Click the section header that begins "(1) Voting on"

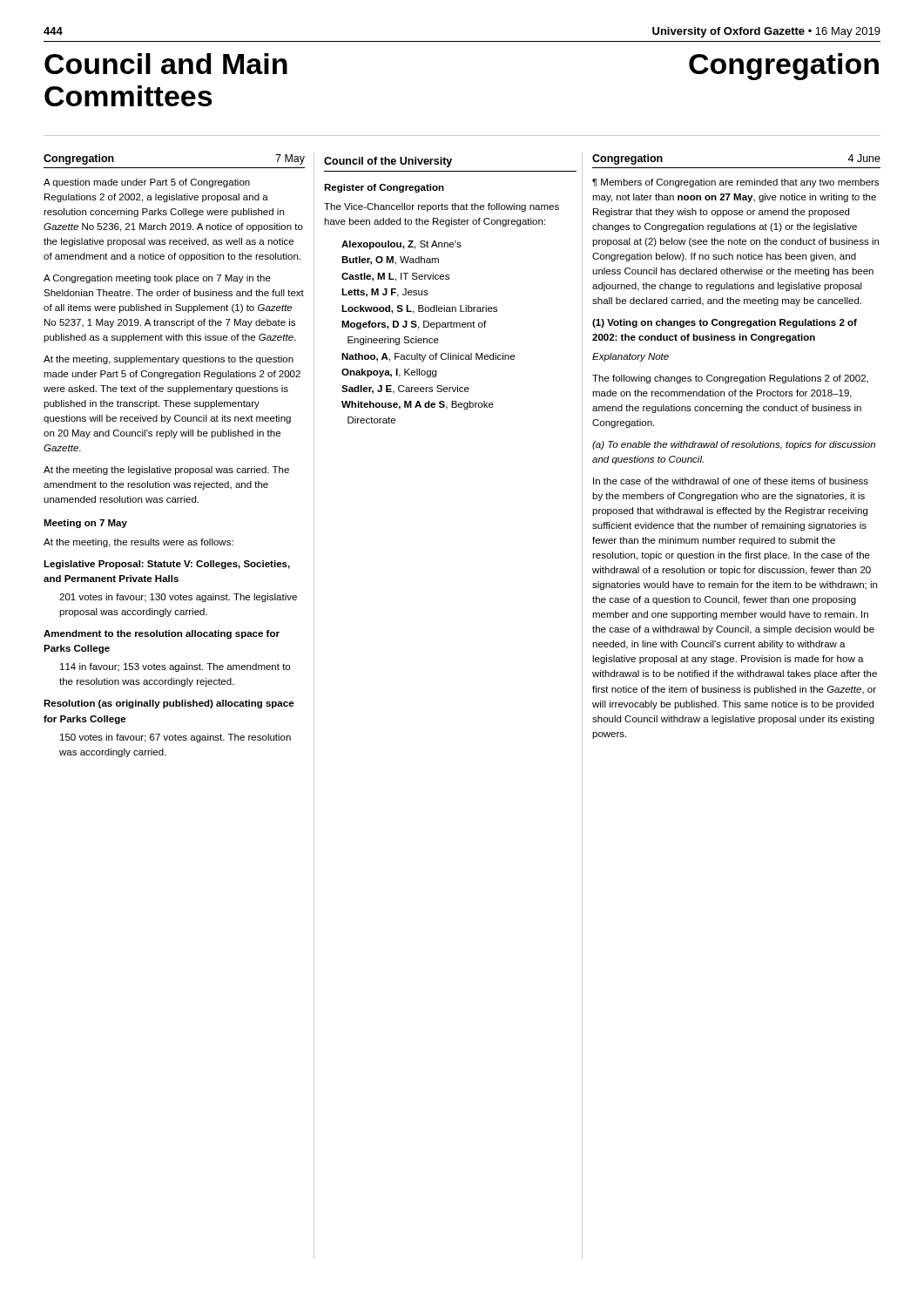pos(725,330)
